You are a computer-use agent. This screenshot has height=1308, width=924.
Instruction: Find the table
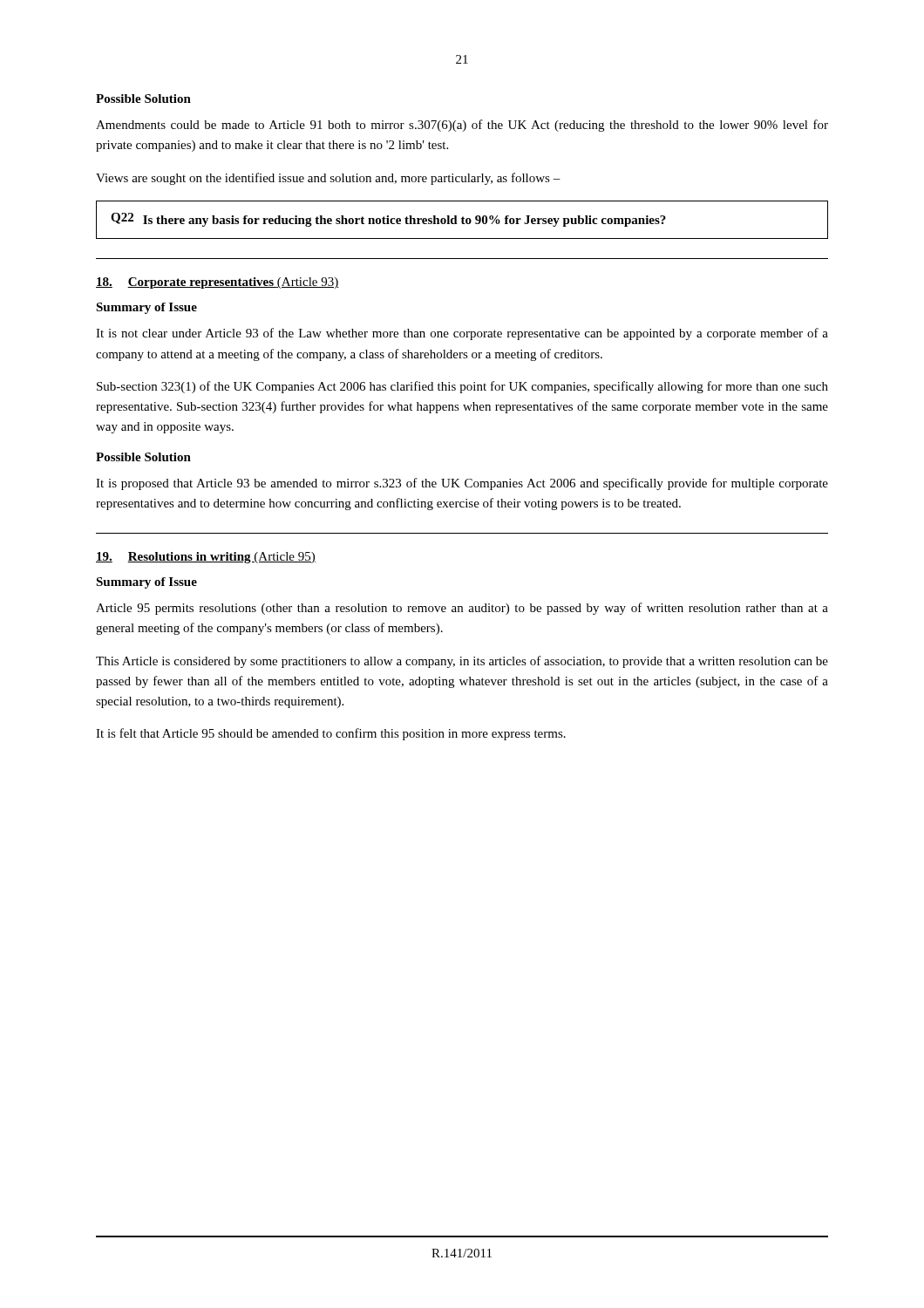462,220
